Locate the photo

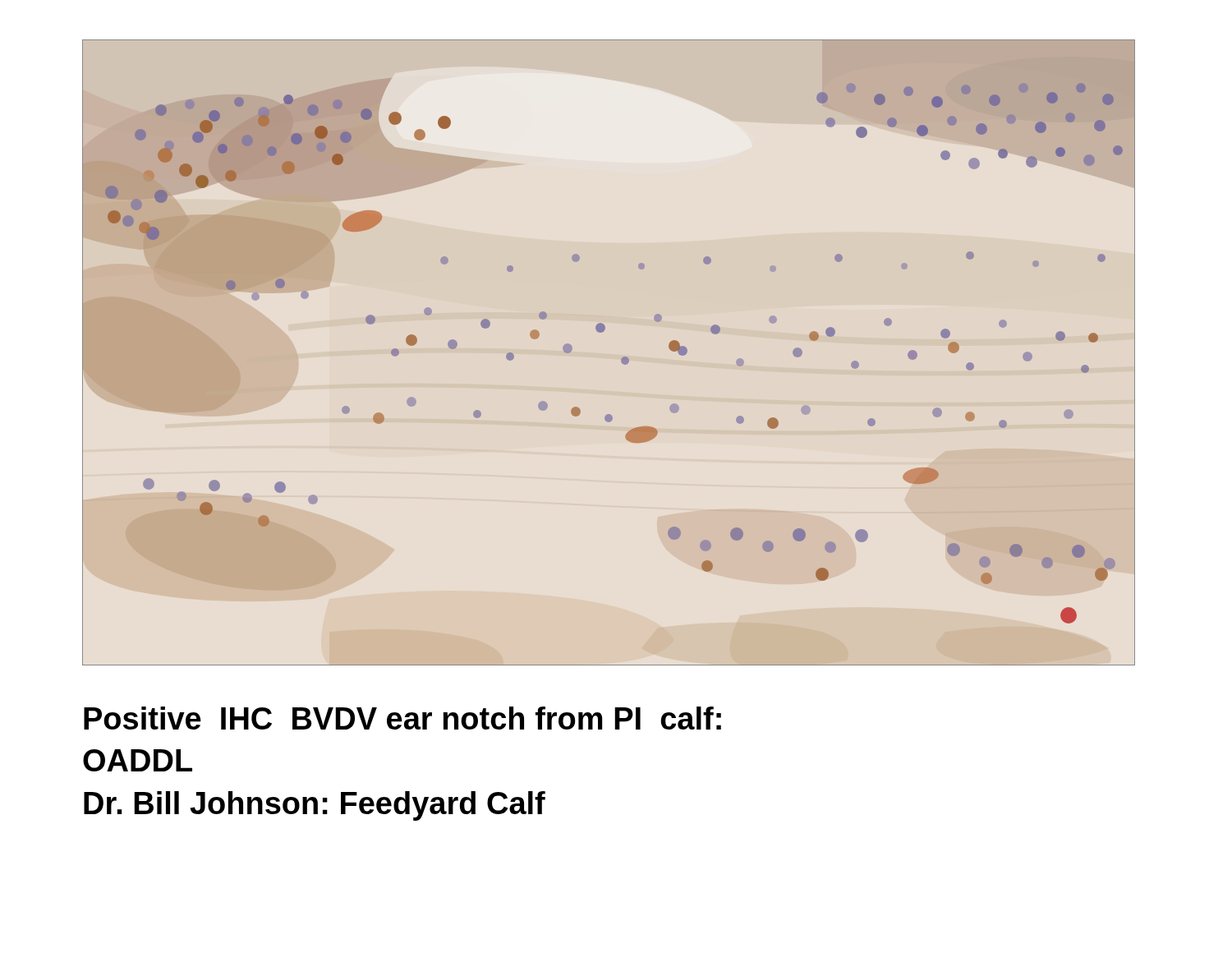pos(608,352)
